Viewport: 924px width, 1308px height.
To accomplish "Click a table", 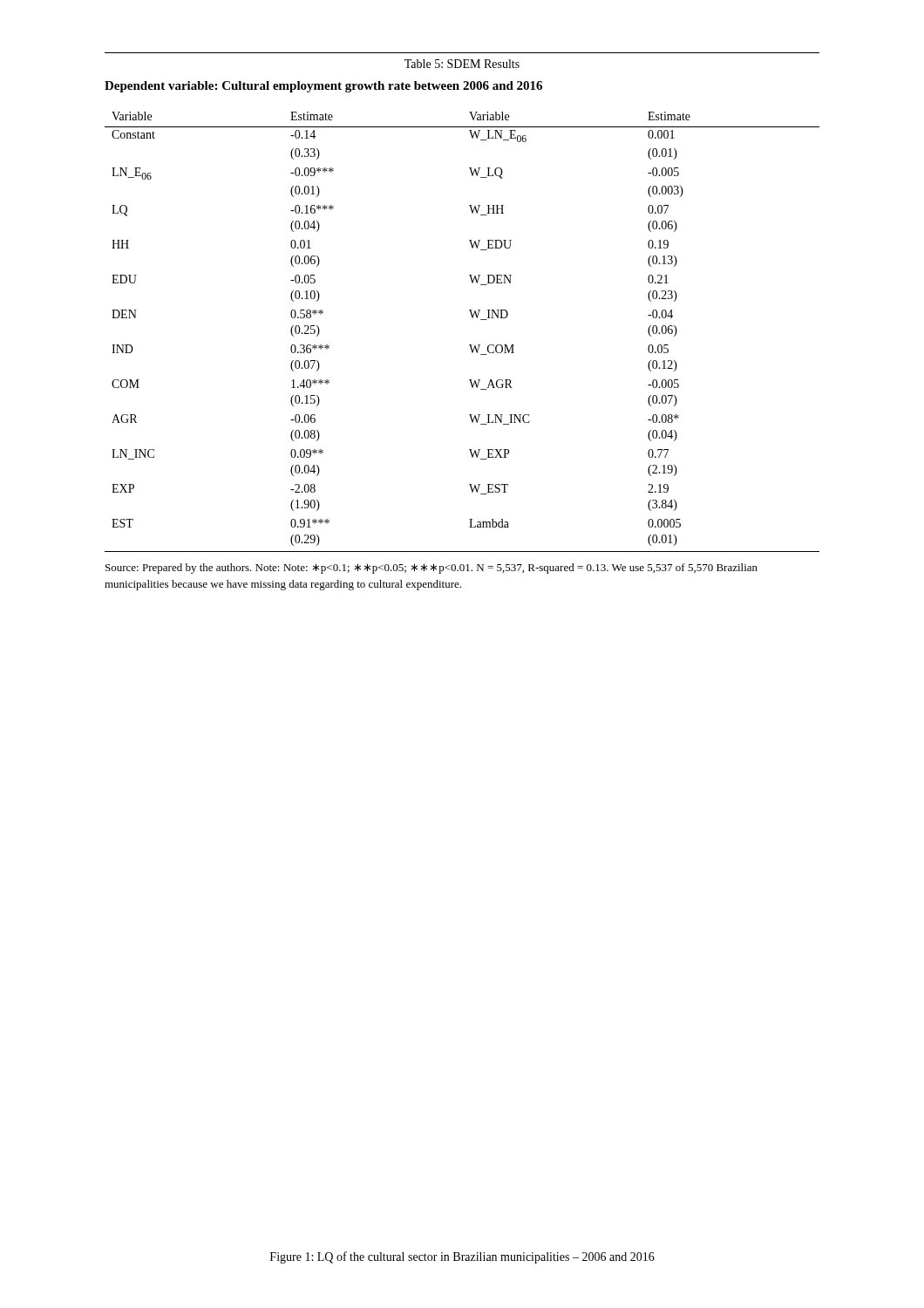I will tap(462, 329).
